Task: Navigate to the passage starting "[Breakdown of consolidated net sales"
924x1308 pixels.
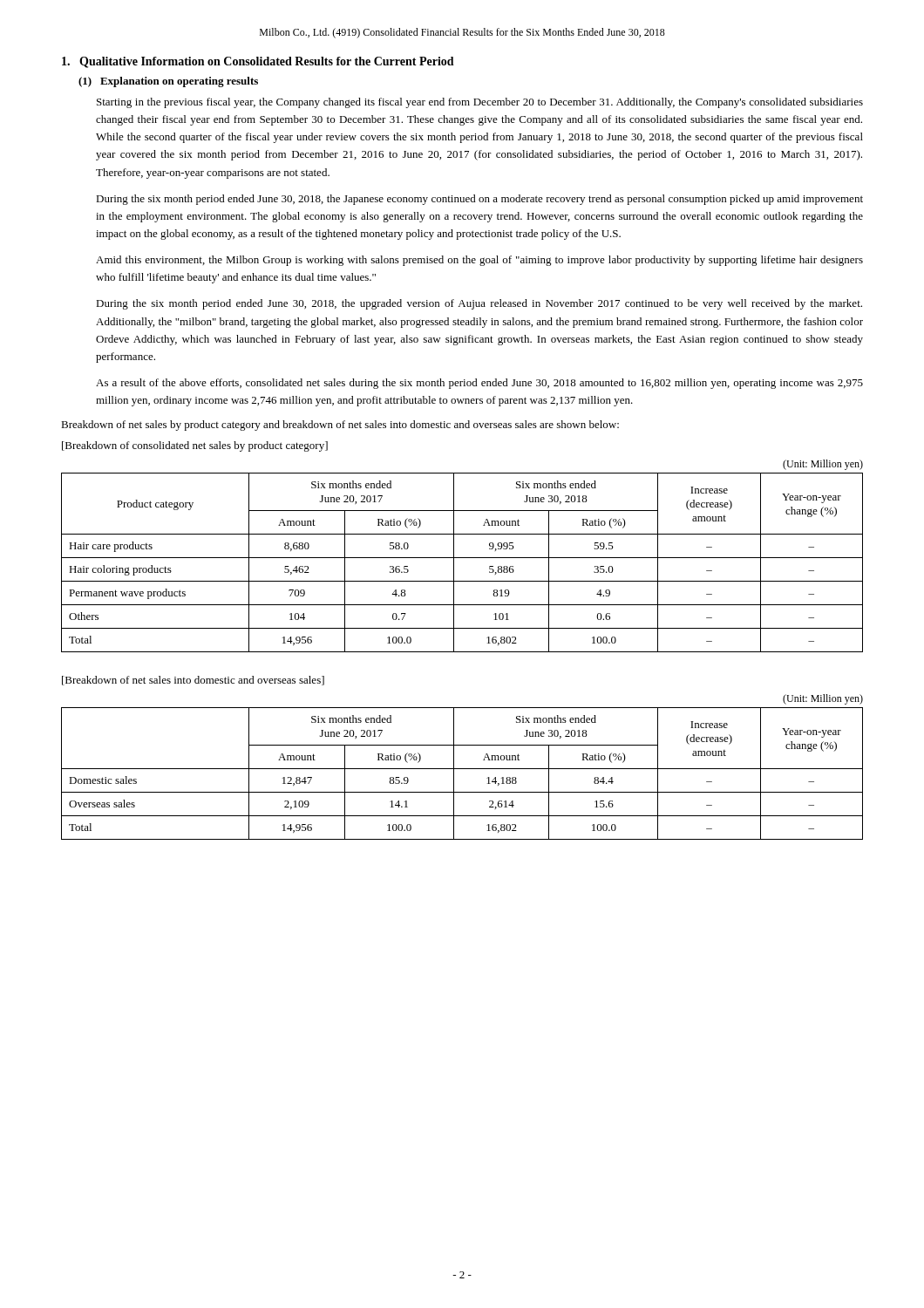Action: (x=195, y=445)
